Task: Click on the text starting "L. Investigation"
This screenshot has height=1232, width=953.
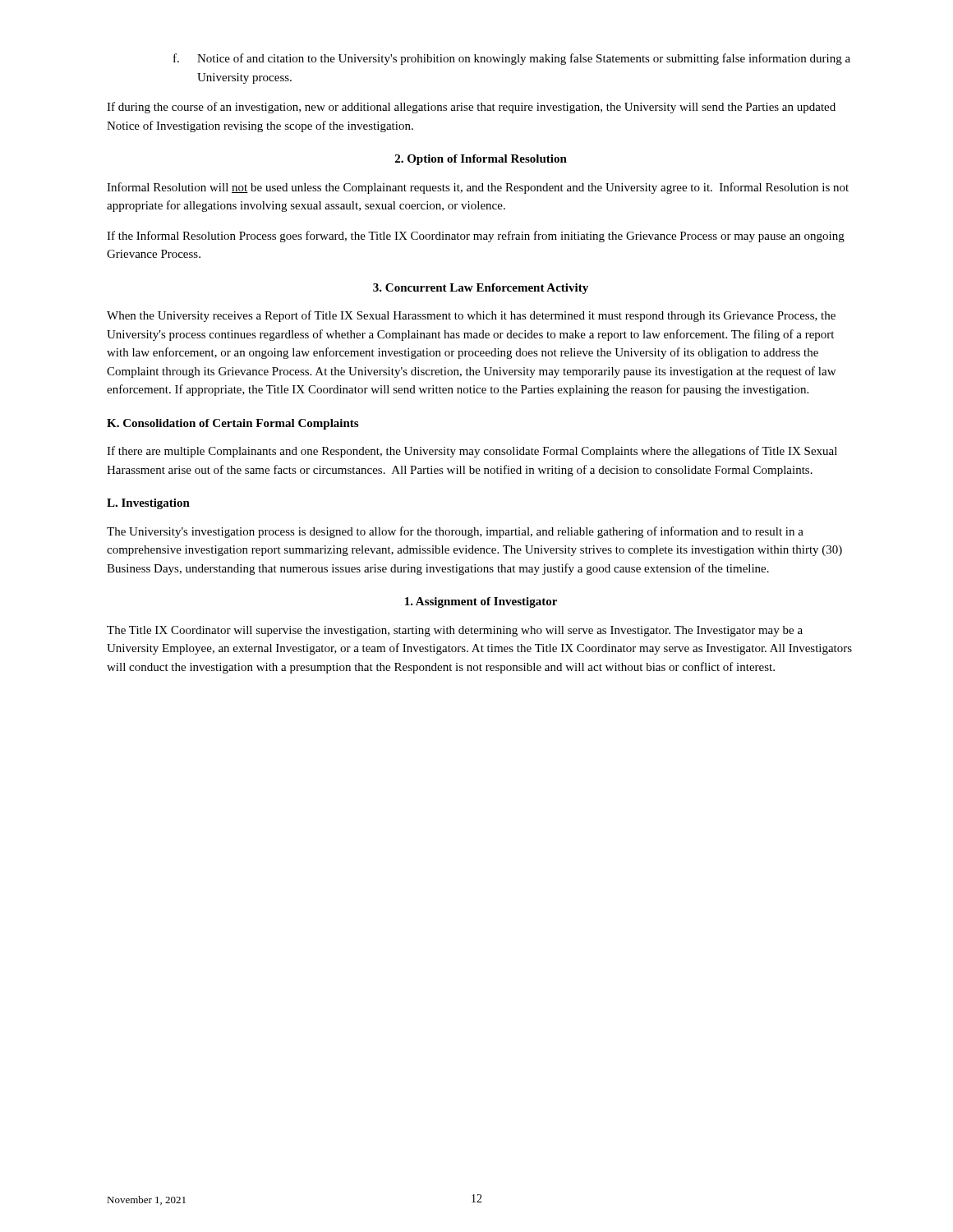Action: pos(148,503)
